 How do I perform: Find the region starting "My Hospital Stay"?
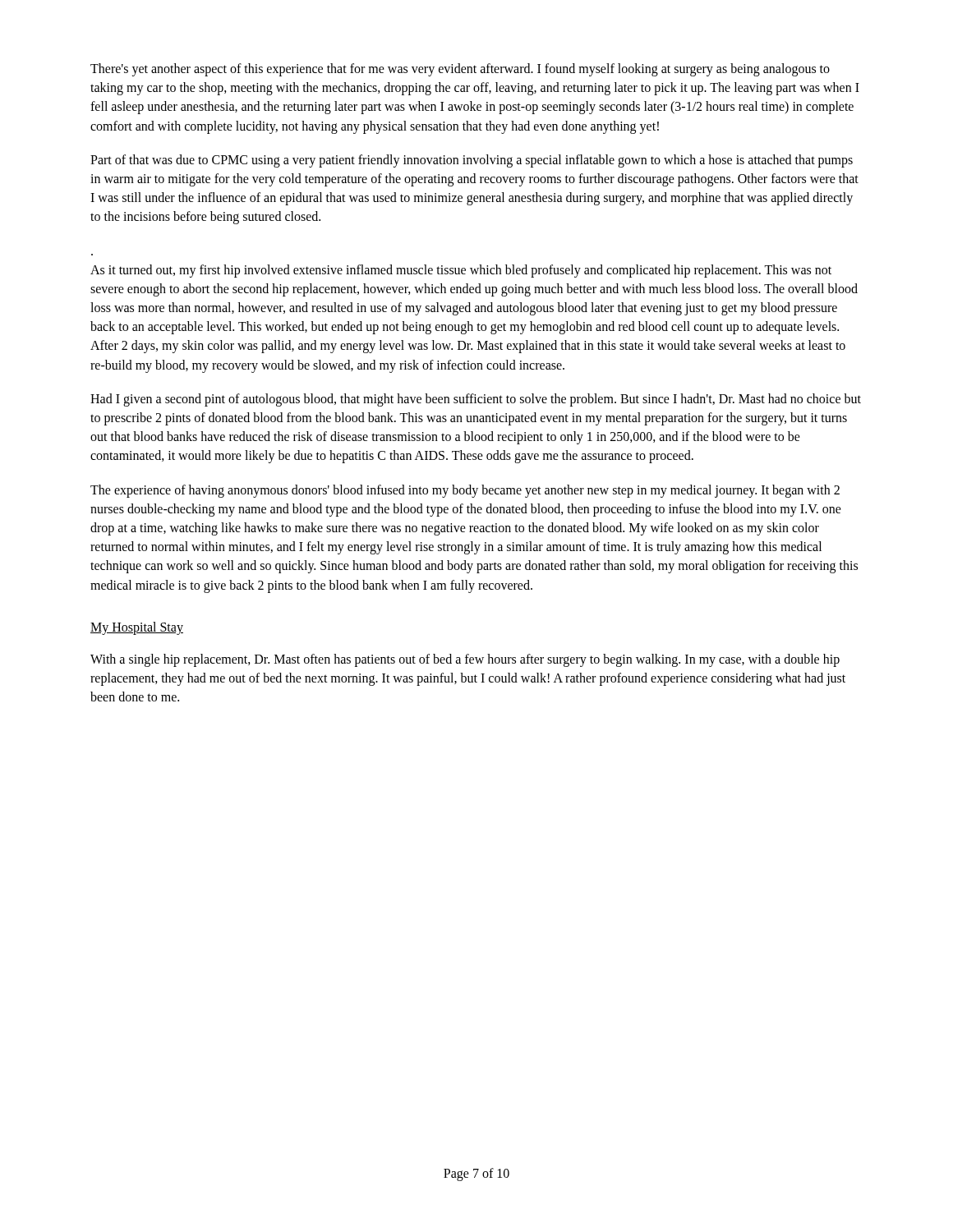137,627
